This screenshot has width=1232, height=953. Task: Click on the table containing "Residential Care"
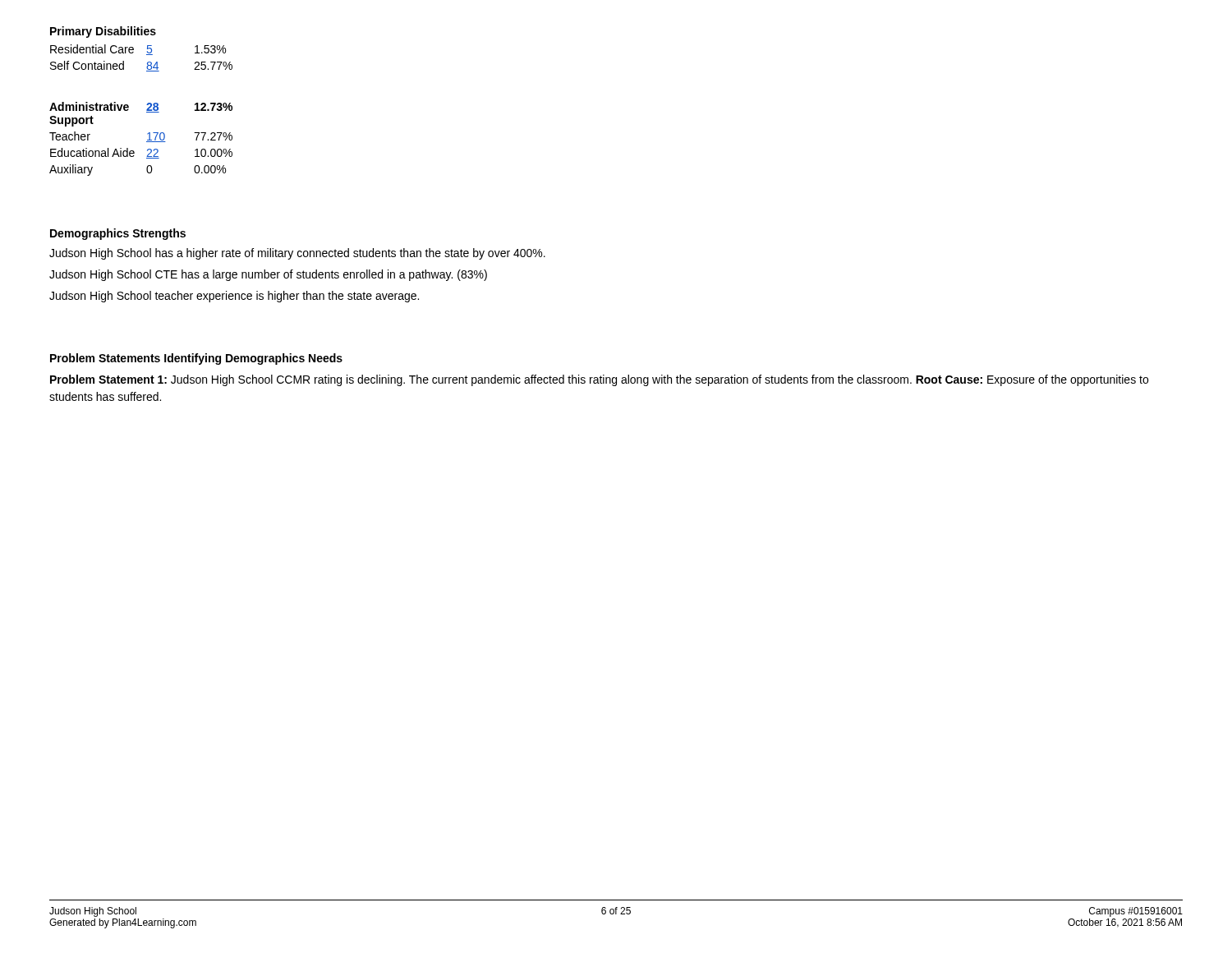(x=616, y=58)
